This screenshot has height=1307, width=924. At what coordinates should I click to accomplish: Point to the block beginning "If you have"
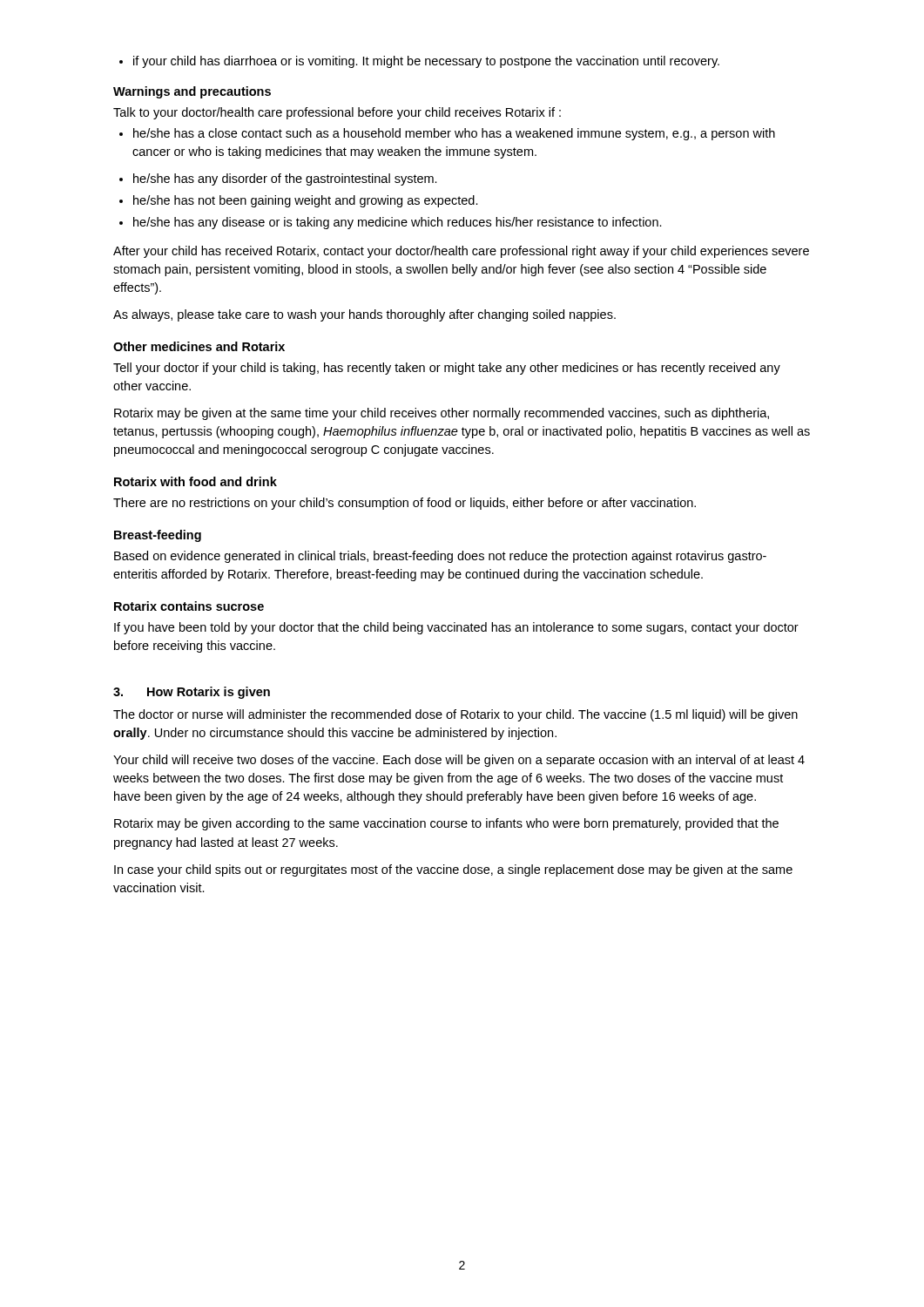pyautogui.click(x=456, y=637)
